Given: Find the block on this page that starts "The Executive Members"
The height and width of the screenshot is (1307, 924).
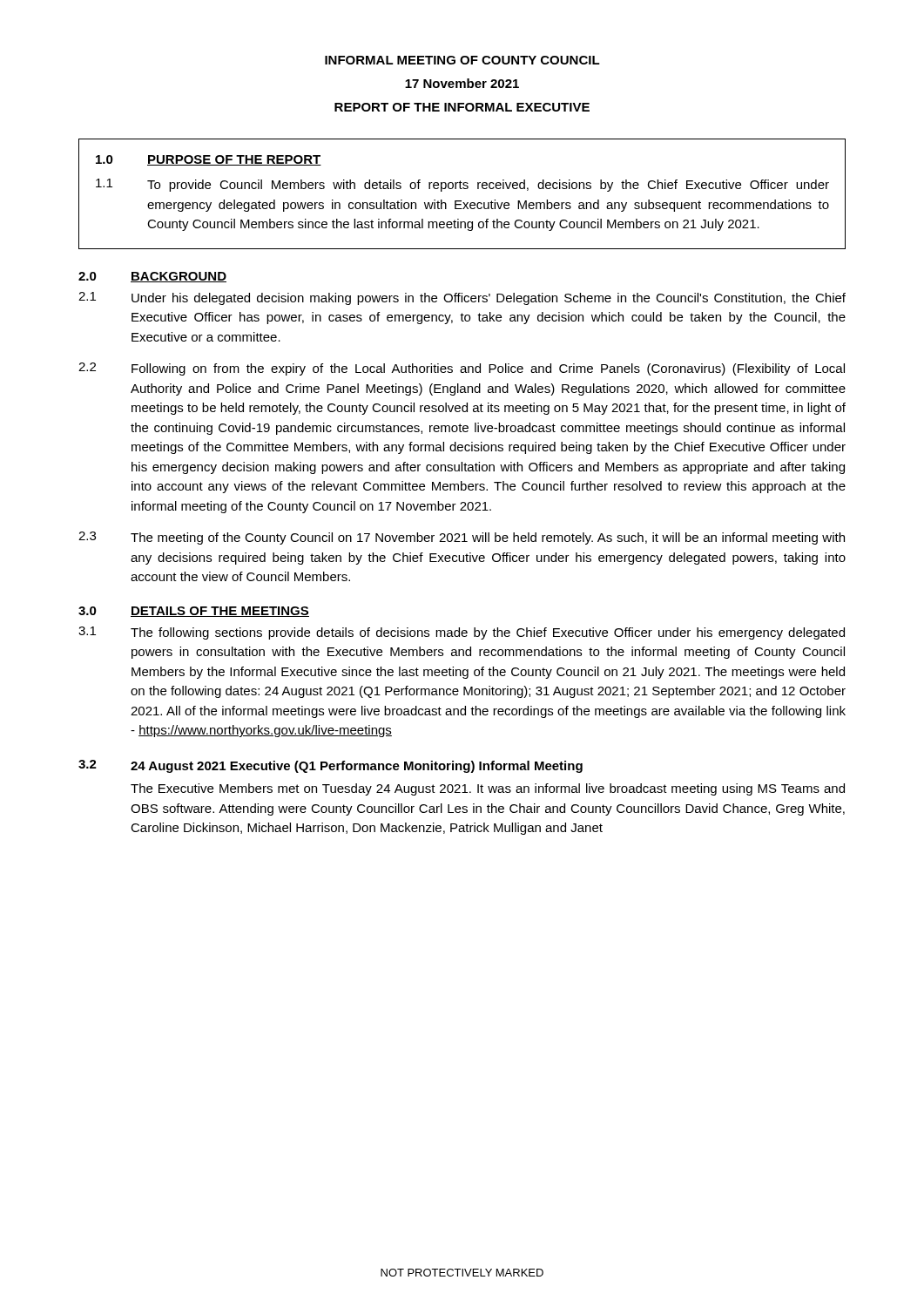Looking at the screenshot, I should [x=488, y=808].
